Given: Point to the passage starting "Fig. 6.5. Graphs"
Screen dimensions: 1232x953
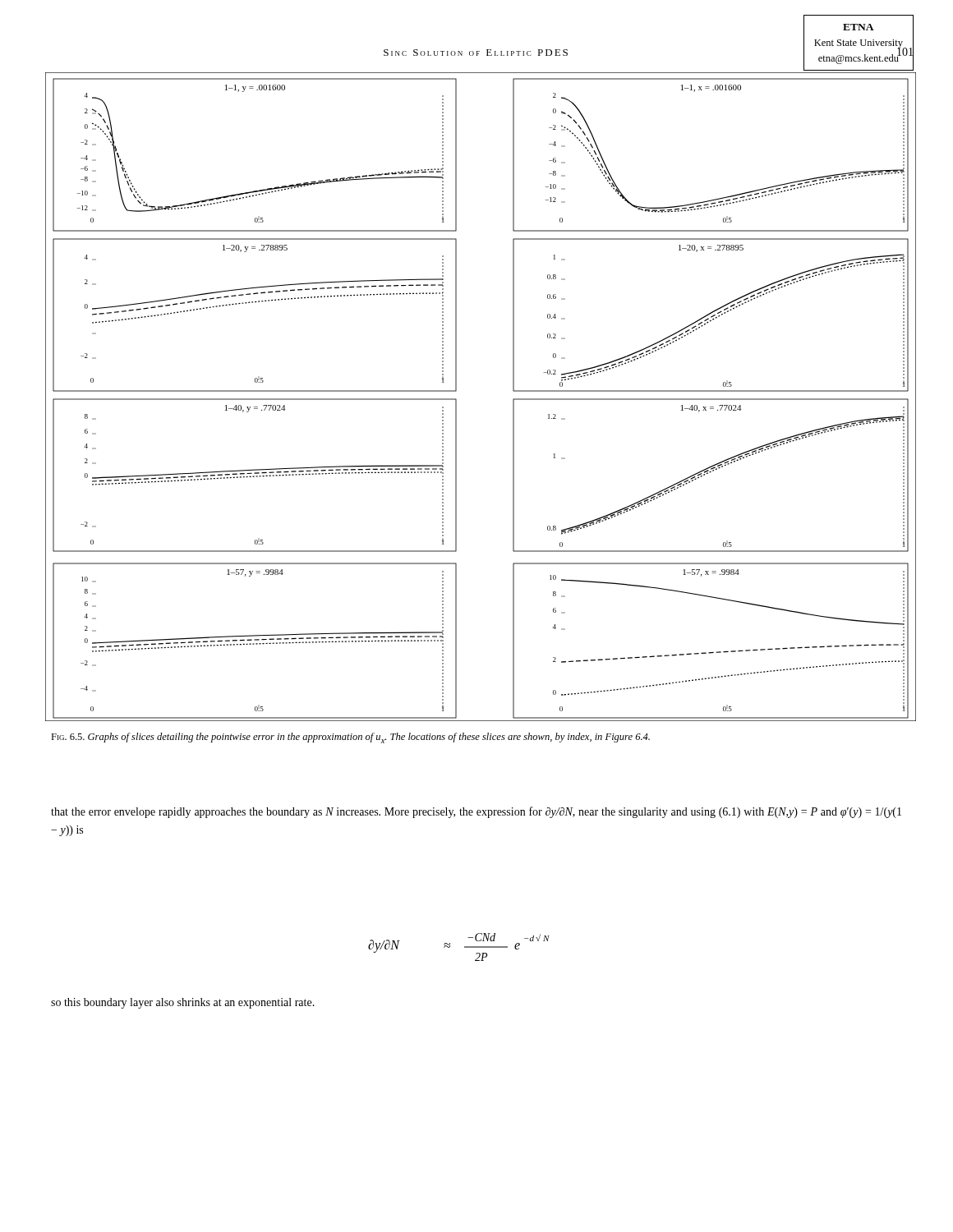Looking at the screenshot, I should 351,738.
